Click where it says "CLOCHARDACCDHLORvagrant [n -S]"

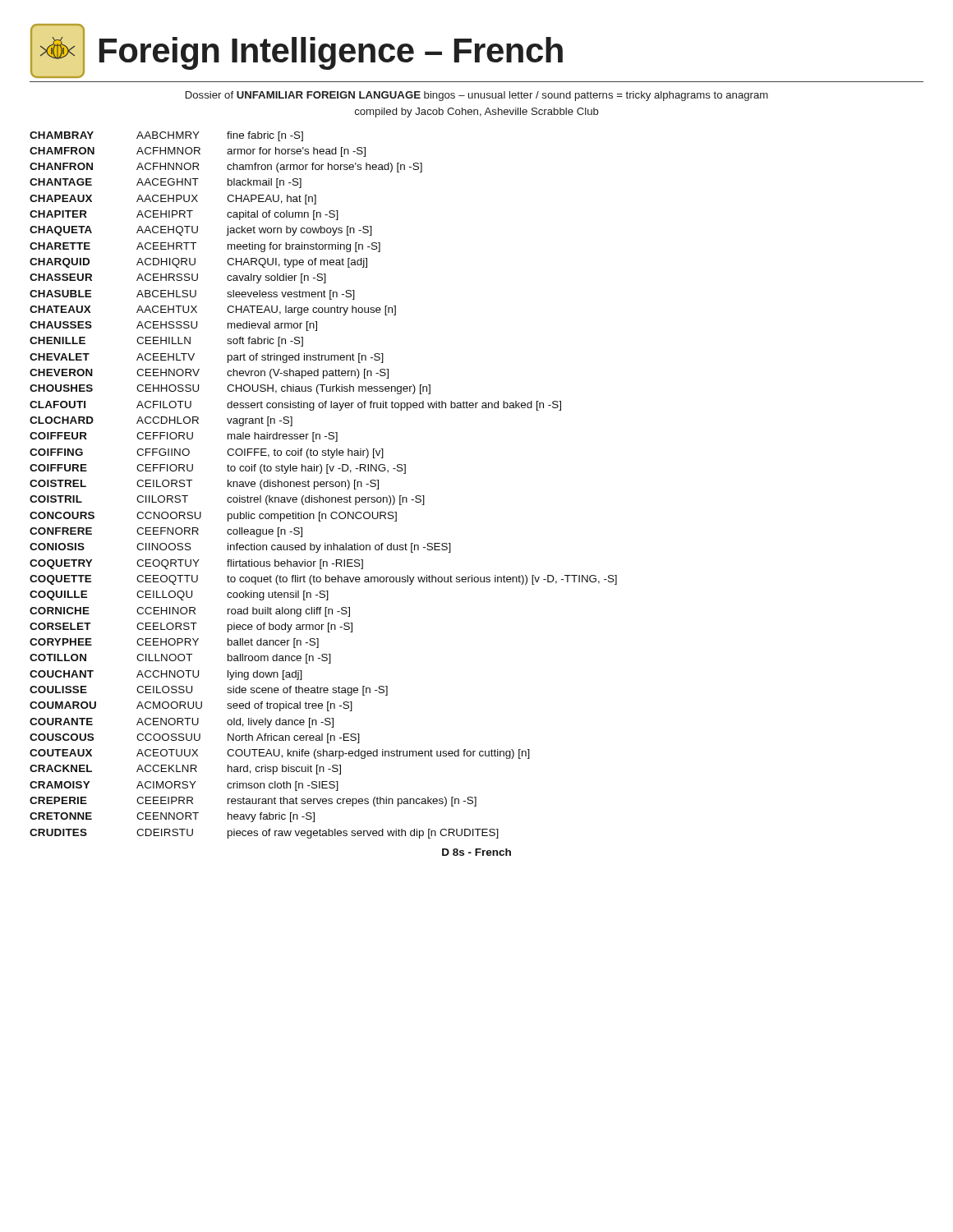[x=161, y=421]
